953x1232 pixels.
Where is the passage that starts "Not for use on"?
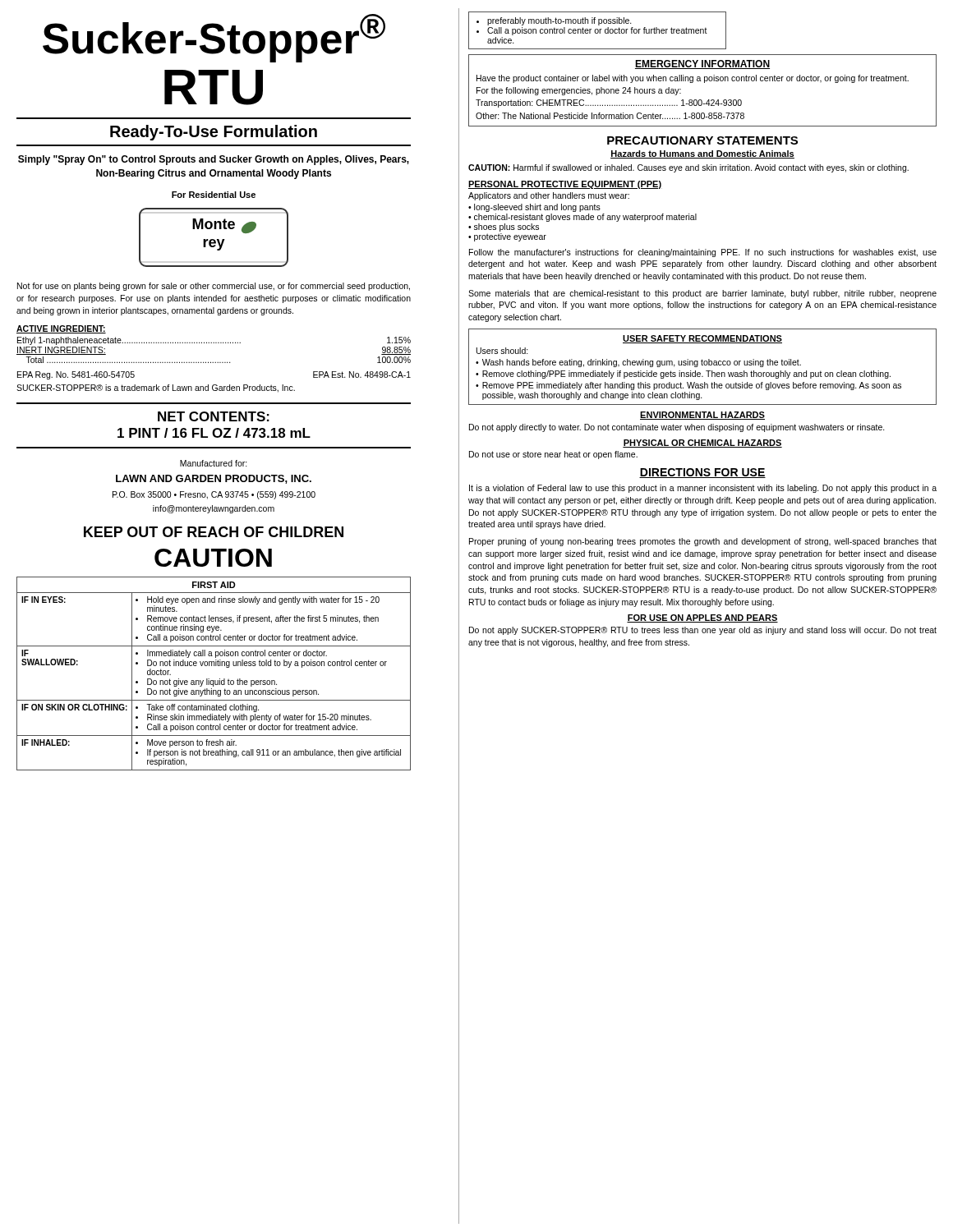214,298
